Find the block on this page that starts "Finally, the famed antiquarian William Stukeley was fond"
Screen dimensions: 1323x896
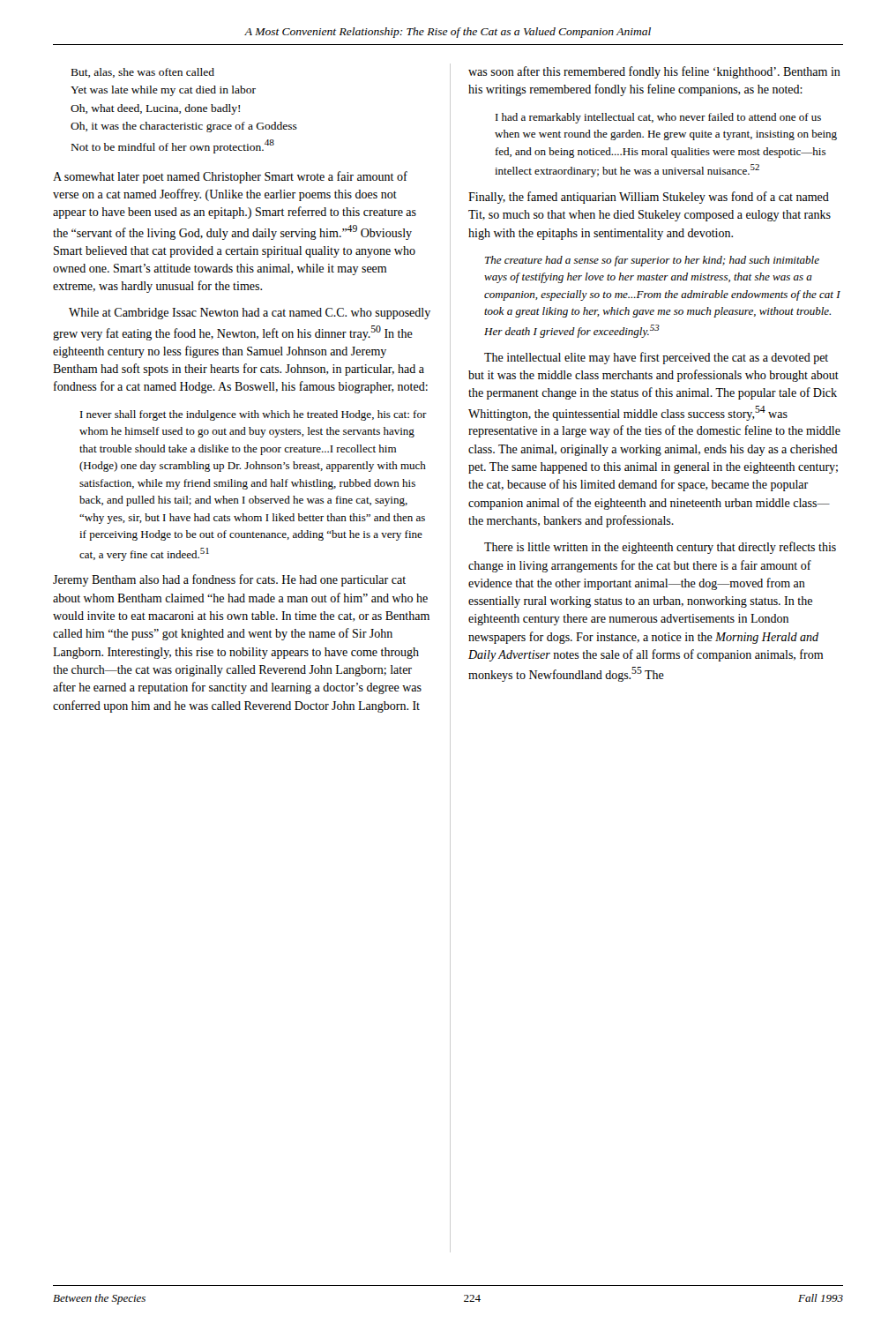pyautogui.click(x=656, y=216)
